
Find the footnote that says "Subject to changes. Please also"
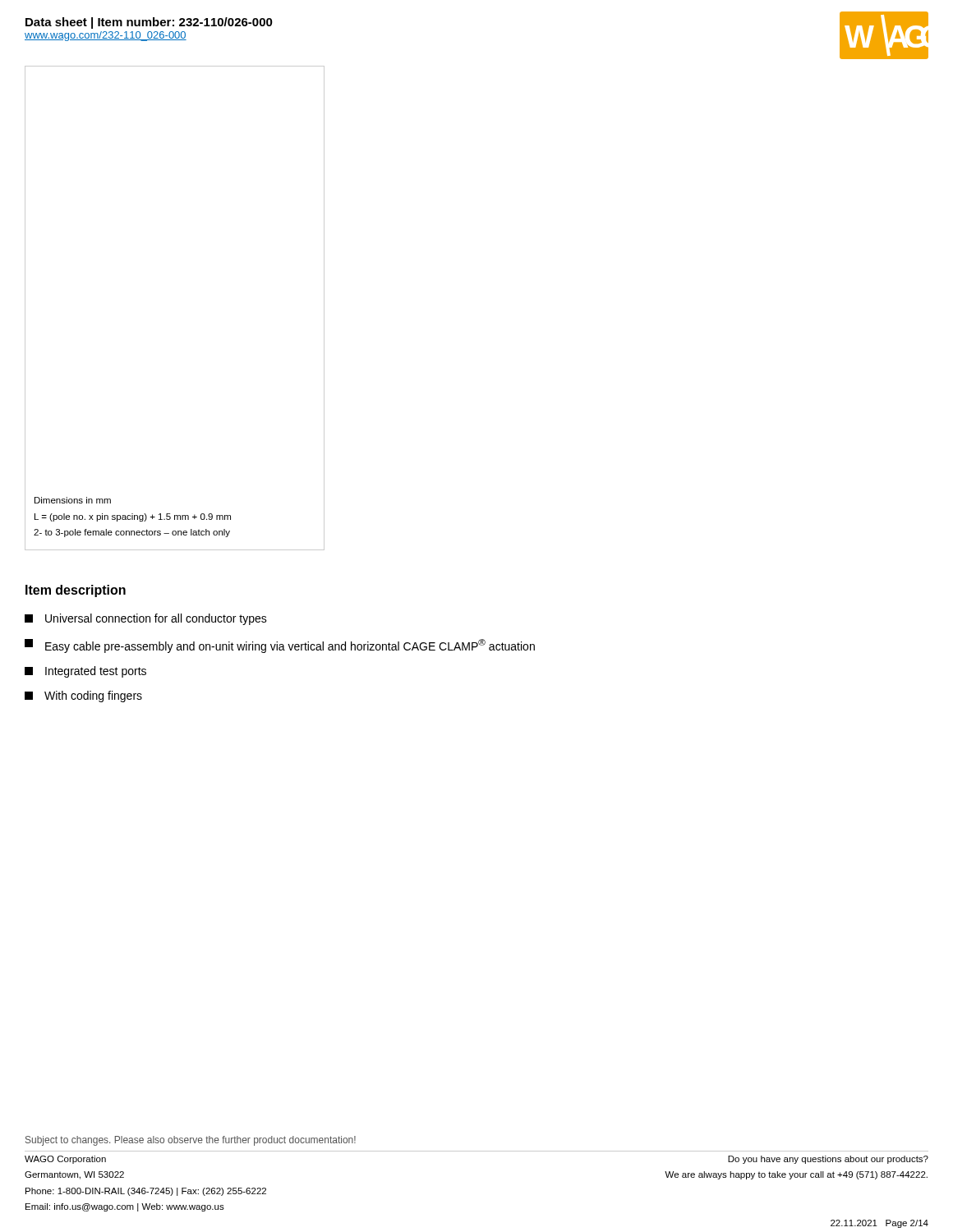coord(190,1140)
